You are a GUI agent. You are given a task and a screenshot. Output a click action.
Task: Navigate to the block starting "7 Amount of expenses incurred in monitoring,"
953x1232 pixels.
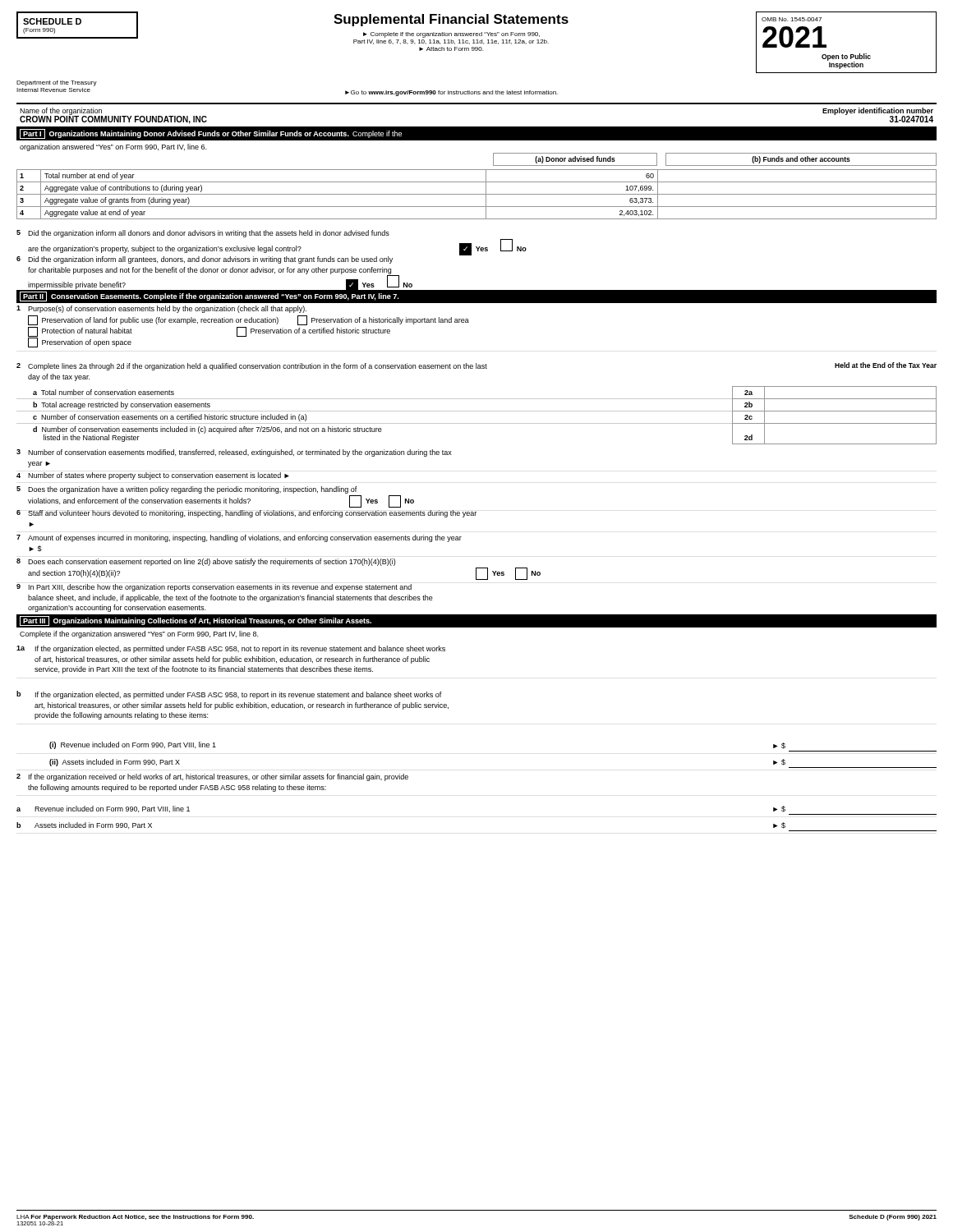click(x=239, y=538)
